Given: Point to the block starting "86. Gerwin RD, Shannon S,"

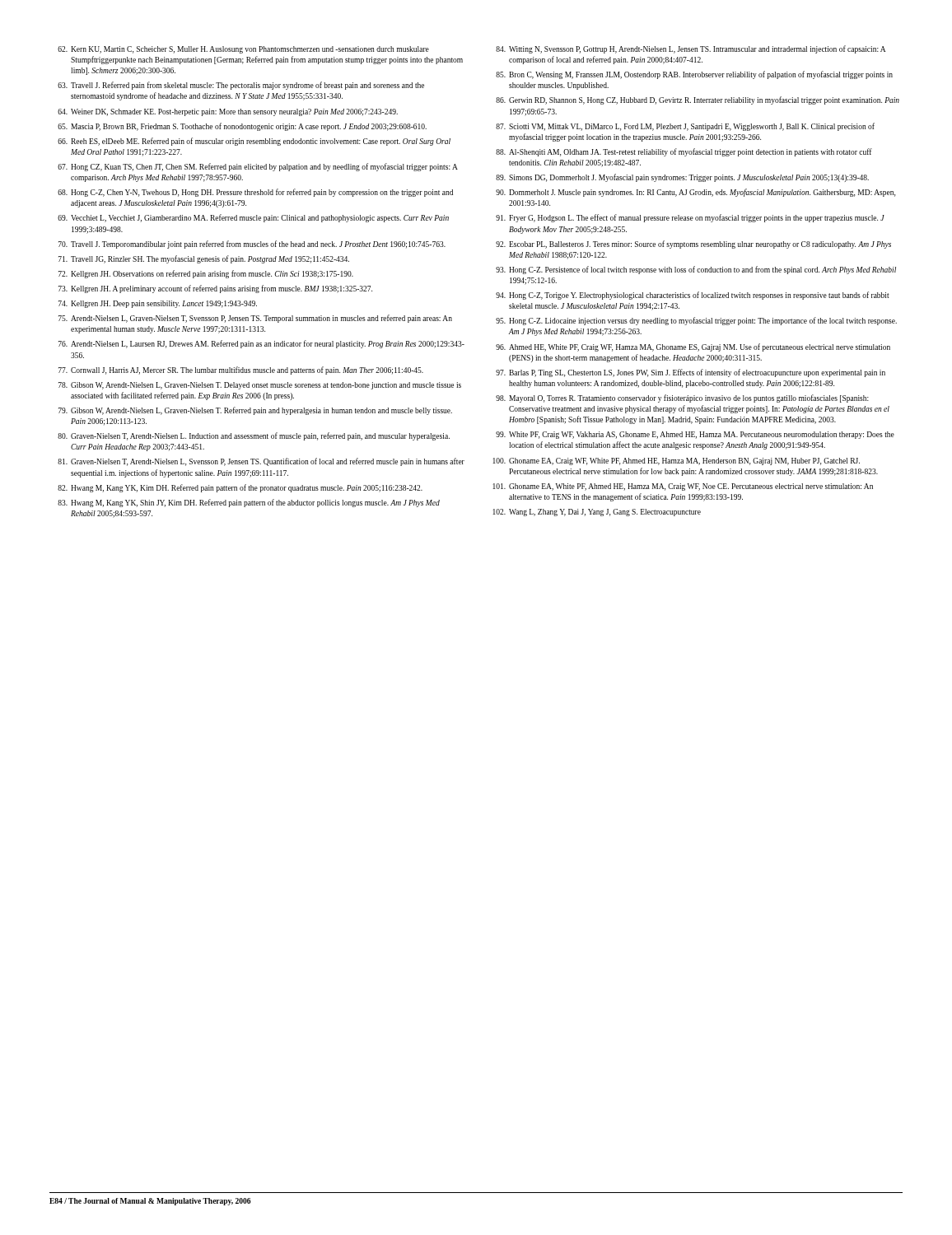Looking at the screenshot, I should coord(695,107).
